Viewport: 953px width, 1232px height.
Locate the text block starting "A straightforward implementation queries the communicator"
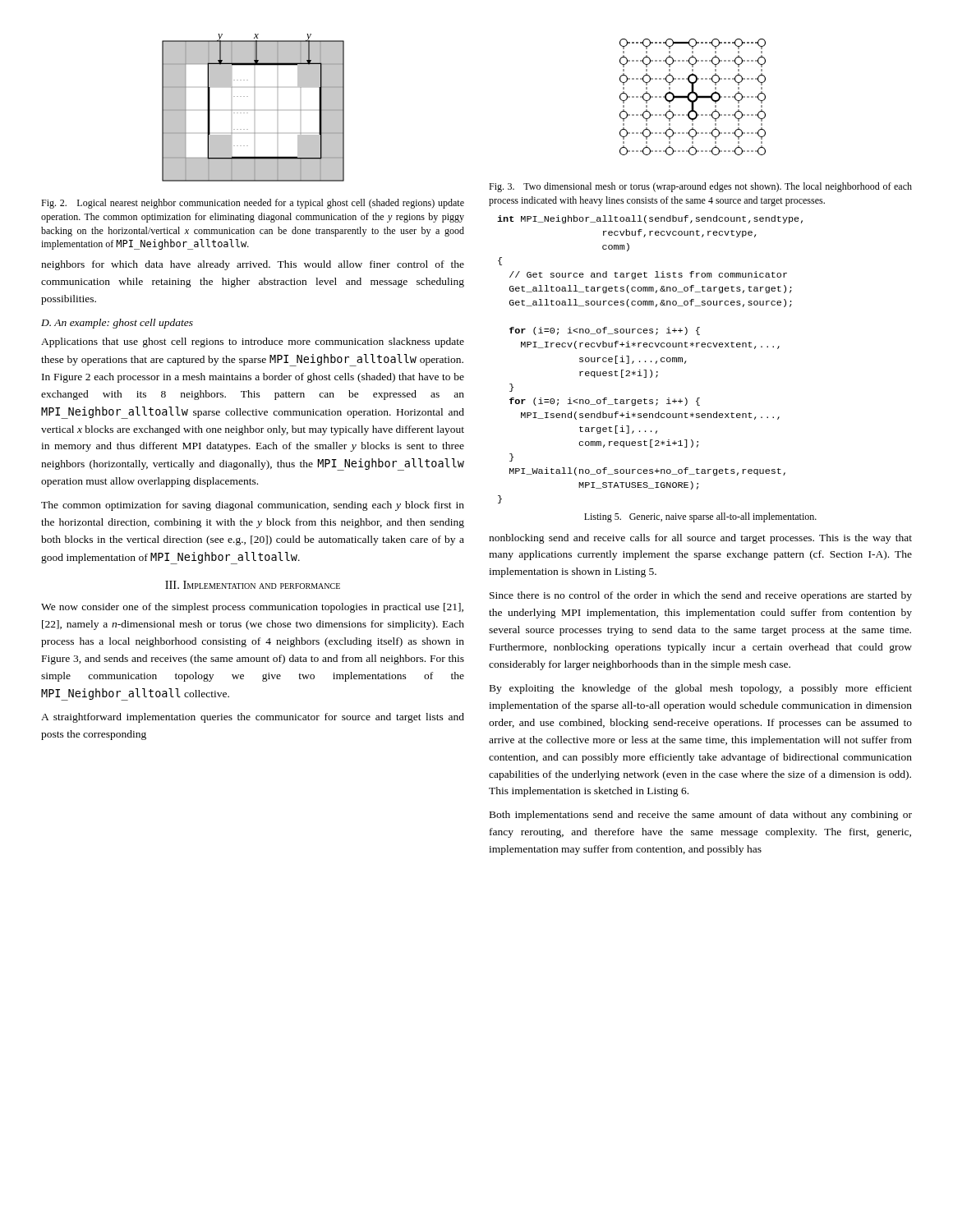(x=253, y=726)
